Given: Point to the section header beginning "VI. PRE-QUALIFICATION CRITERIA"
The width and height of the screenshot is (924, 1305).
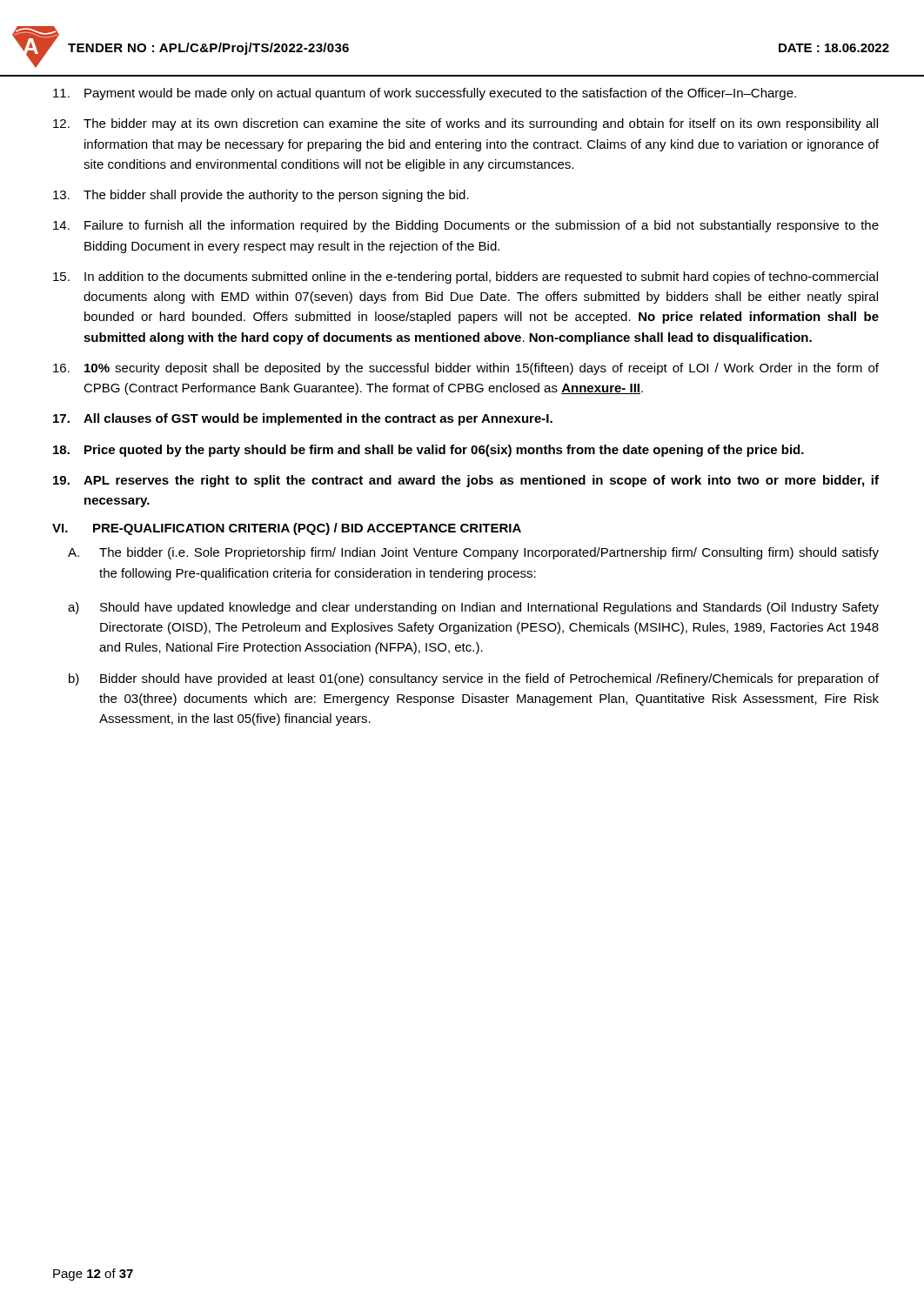Looking at the screenshot, I should (x=287, y=528).
